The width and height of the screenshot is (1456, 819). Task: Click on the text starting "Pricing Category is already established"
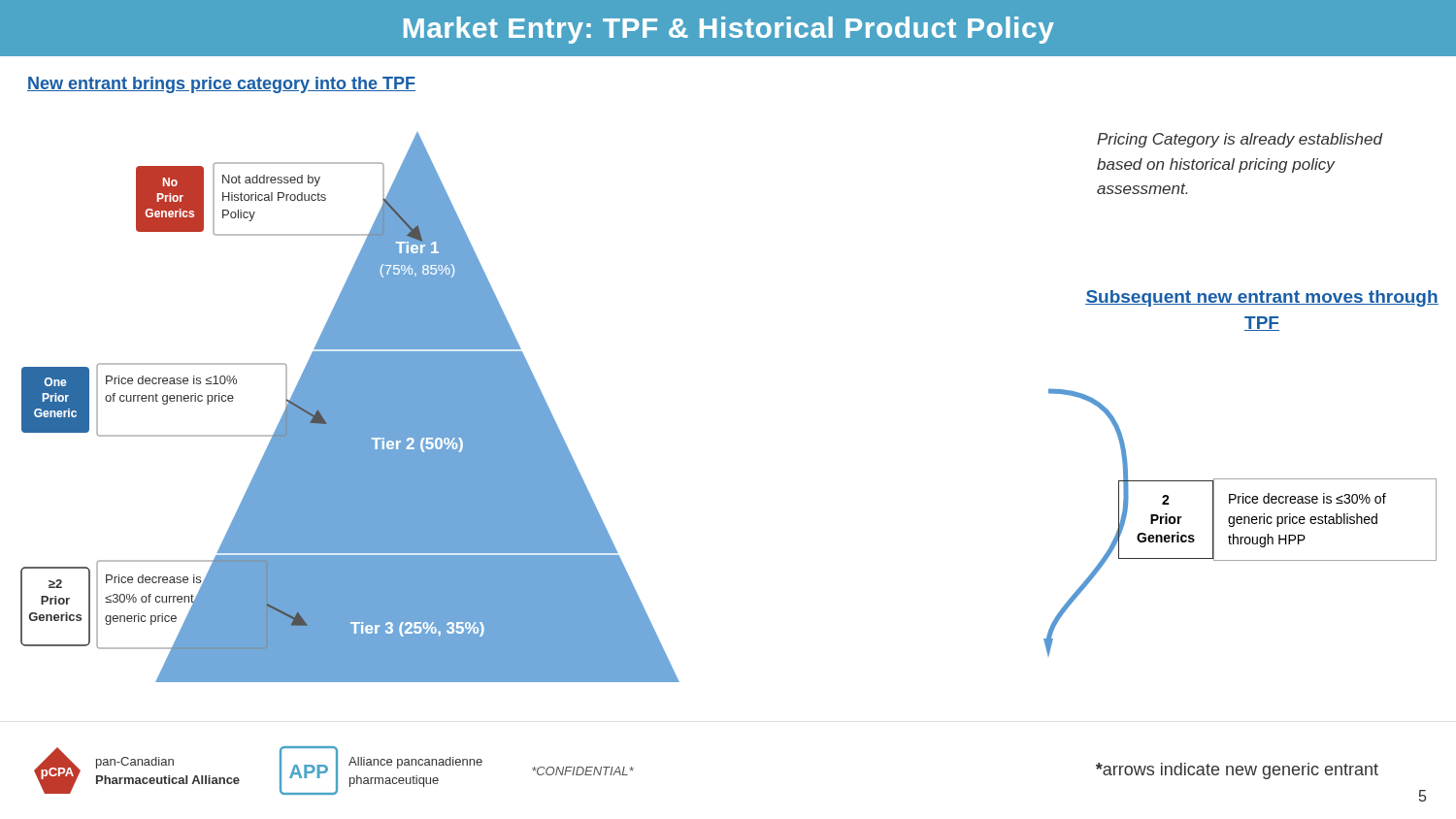click(x=1239, y=164)
